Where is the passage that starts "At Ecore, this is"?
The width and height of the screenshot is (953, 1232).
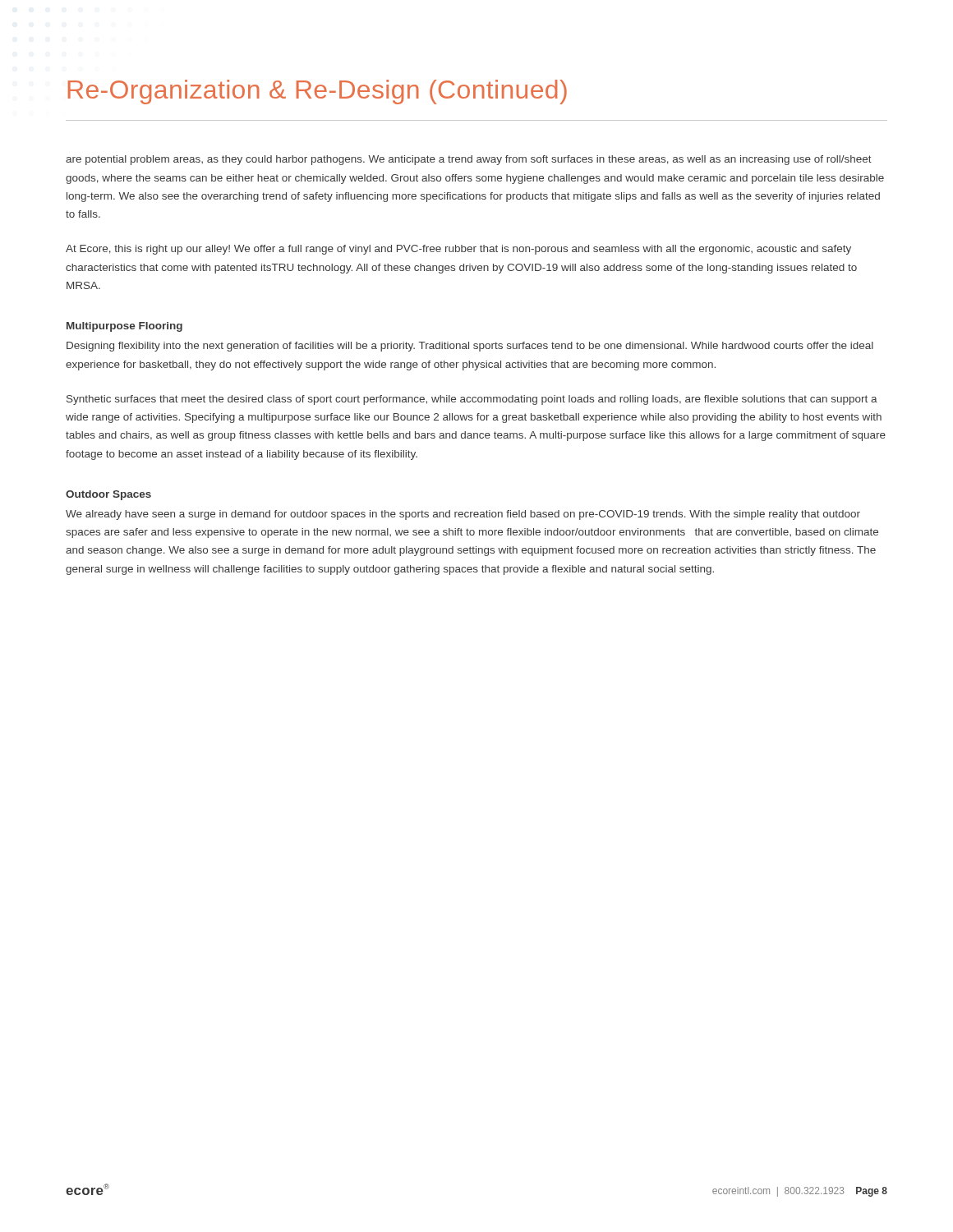coord(461,267)
